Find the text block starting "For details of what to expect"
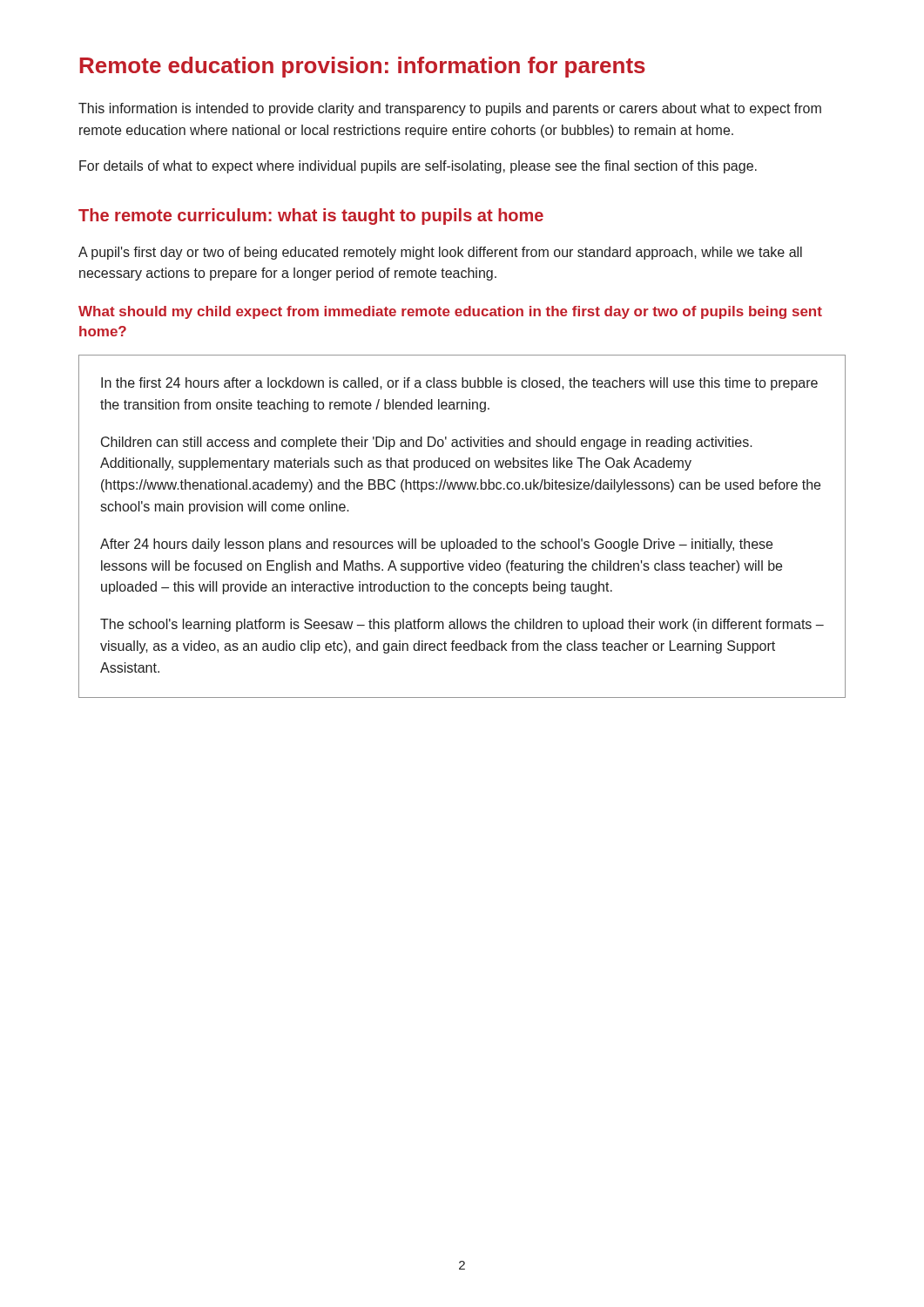924x1307 pixels. [418, 166]
